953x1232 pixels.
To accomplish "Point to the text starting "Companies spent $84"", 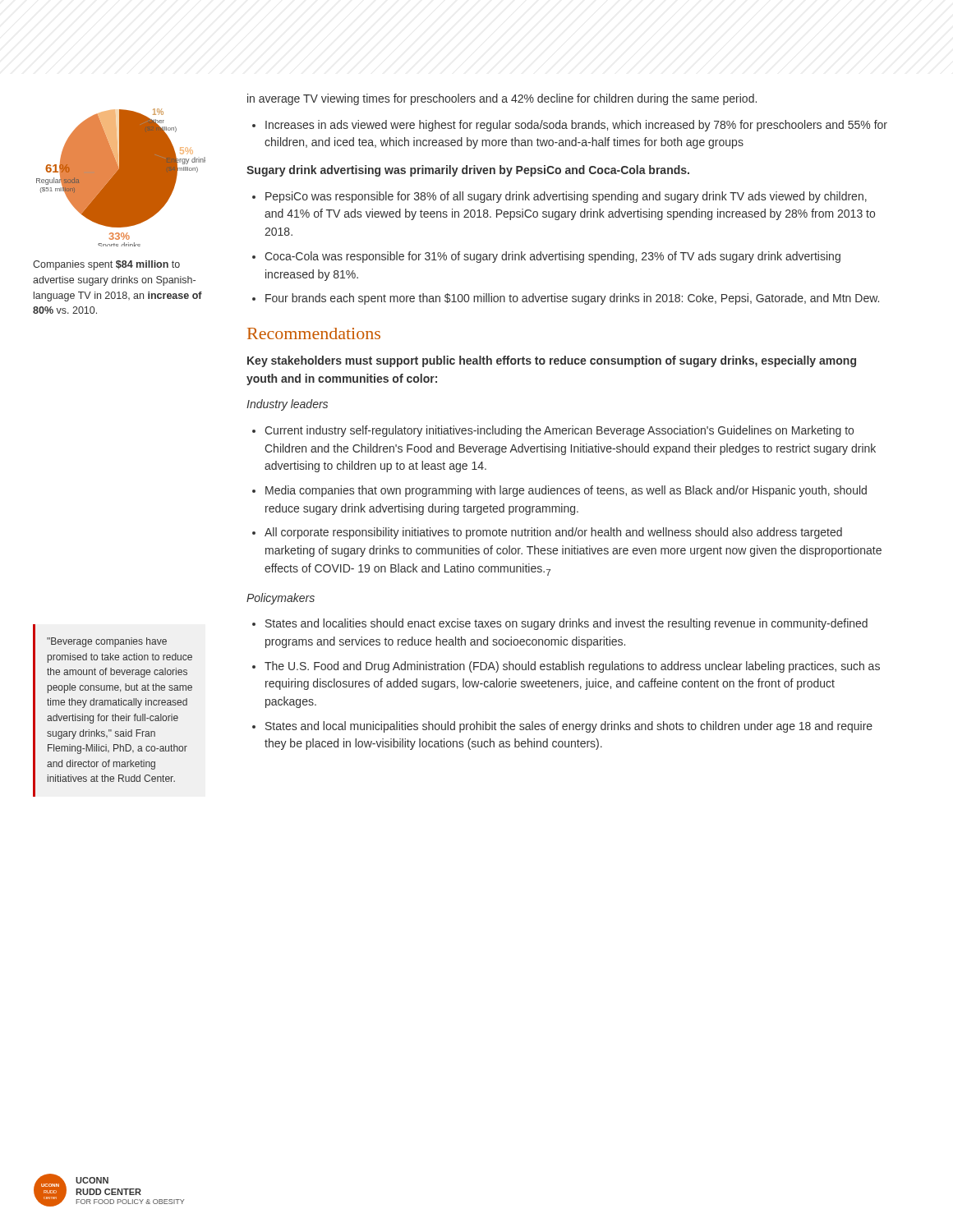I will point(117,288).
